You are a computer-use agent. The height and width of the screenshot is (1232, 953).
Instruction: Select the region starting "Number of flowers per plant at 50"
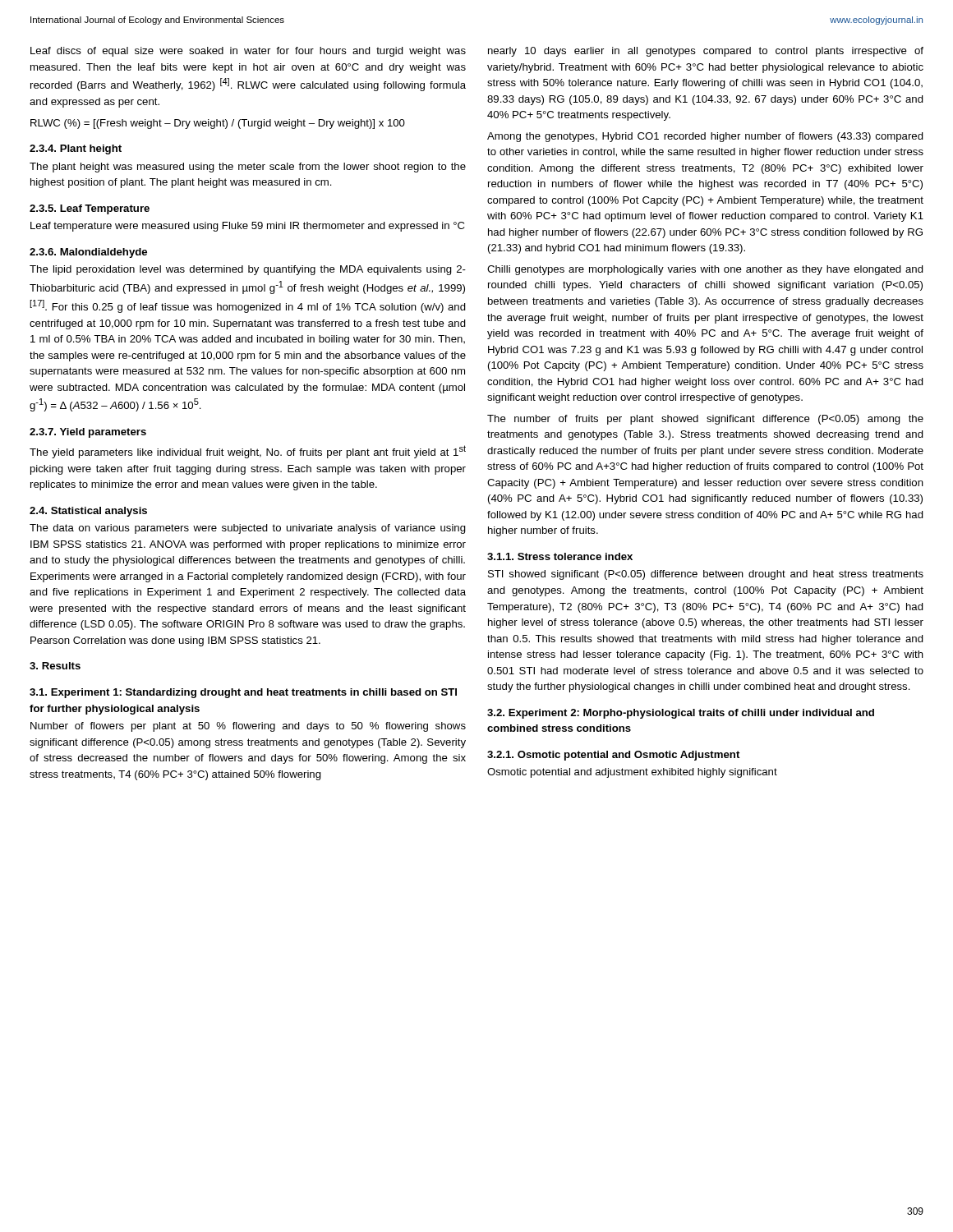tap(248, 750)
